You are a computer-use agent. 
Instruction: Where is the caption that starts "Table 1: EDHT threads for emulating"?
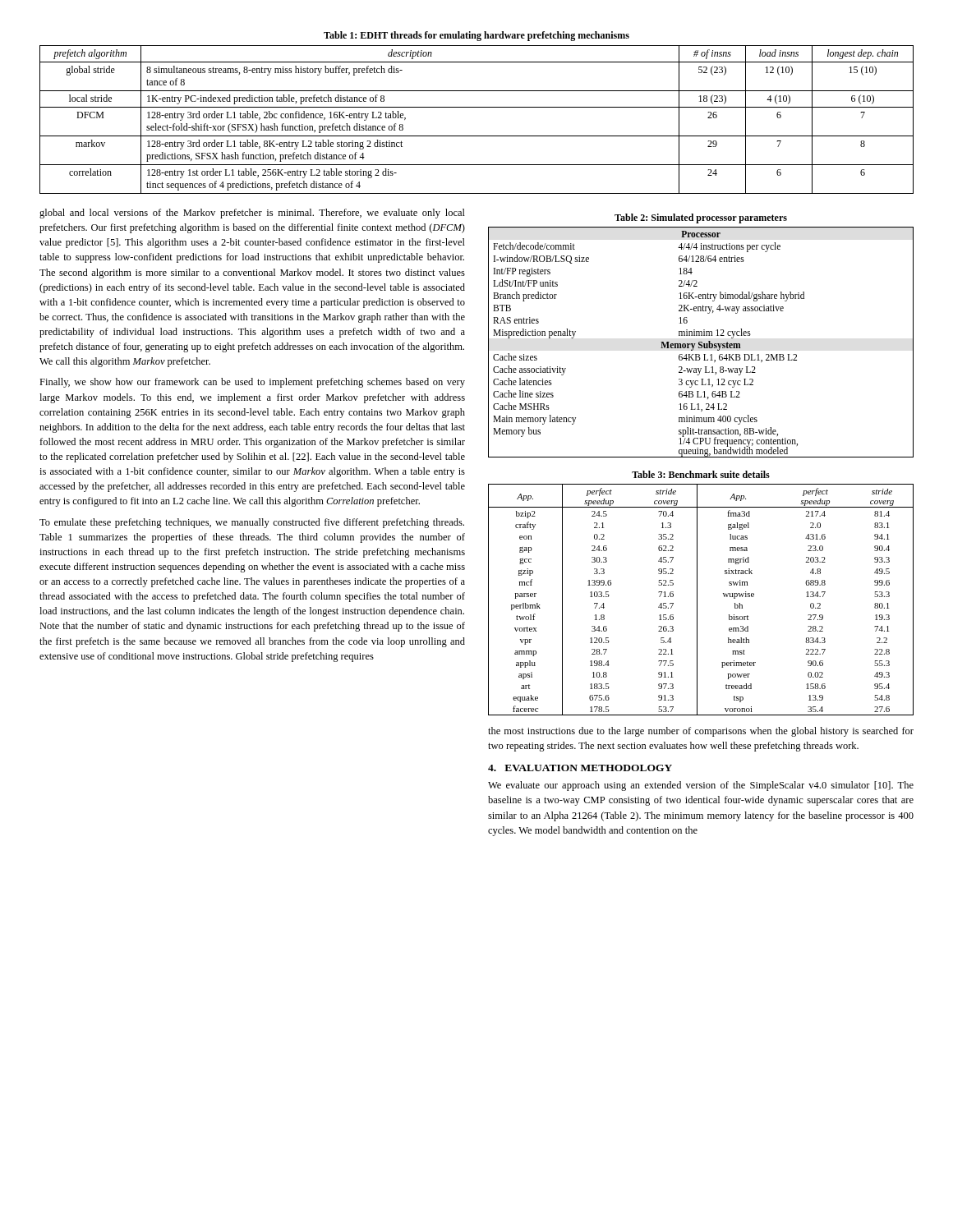pyautogui.click(x=476, y=35)
